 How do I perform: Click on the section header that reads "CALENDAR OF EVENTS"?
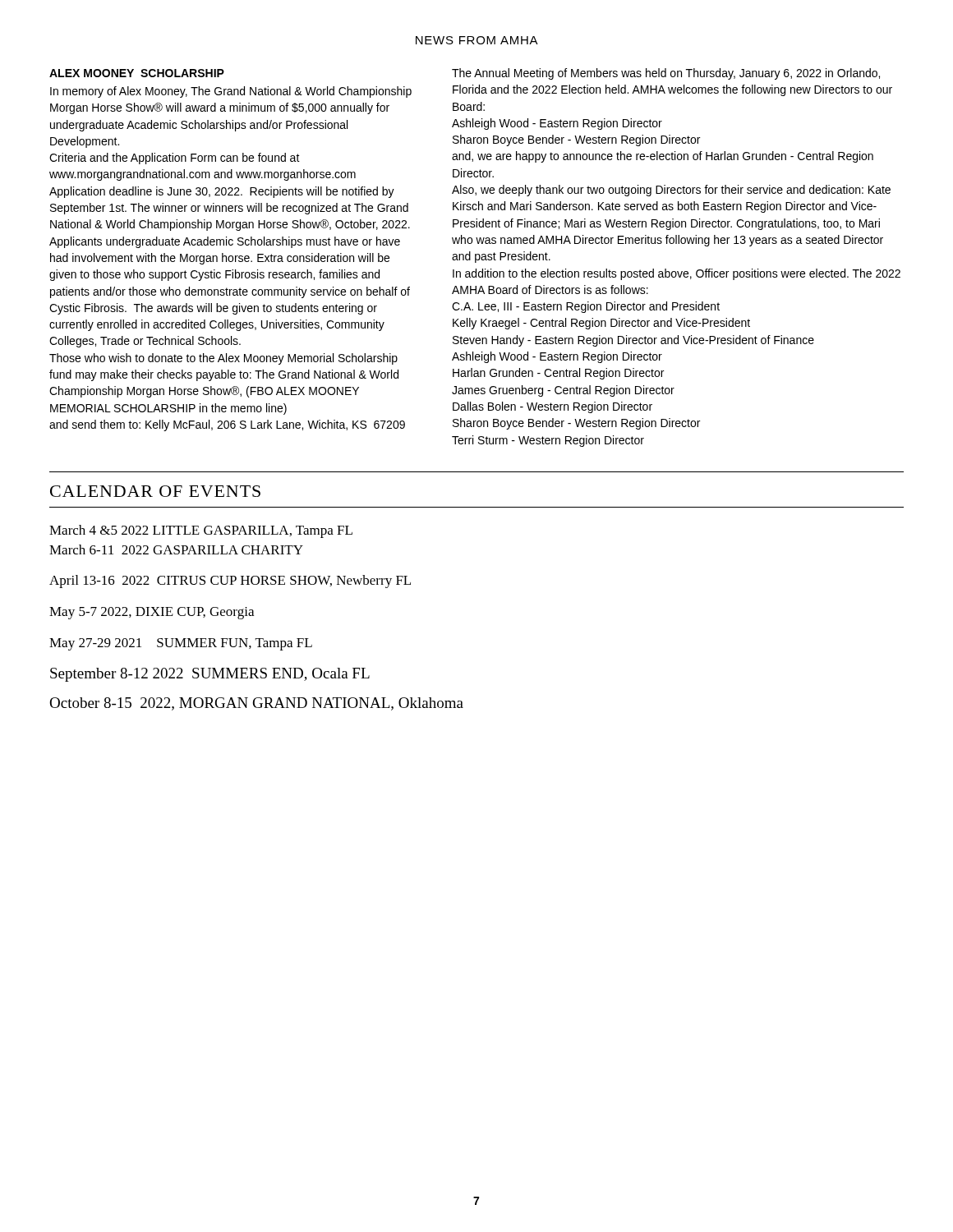click(156, 491)
